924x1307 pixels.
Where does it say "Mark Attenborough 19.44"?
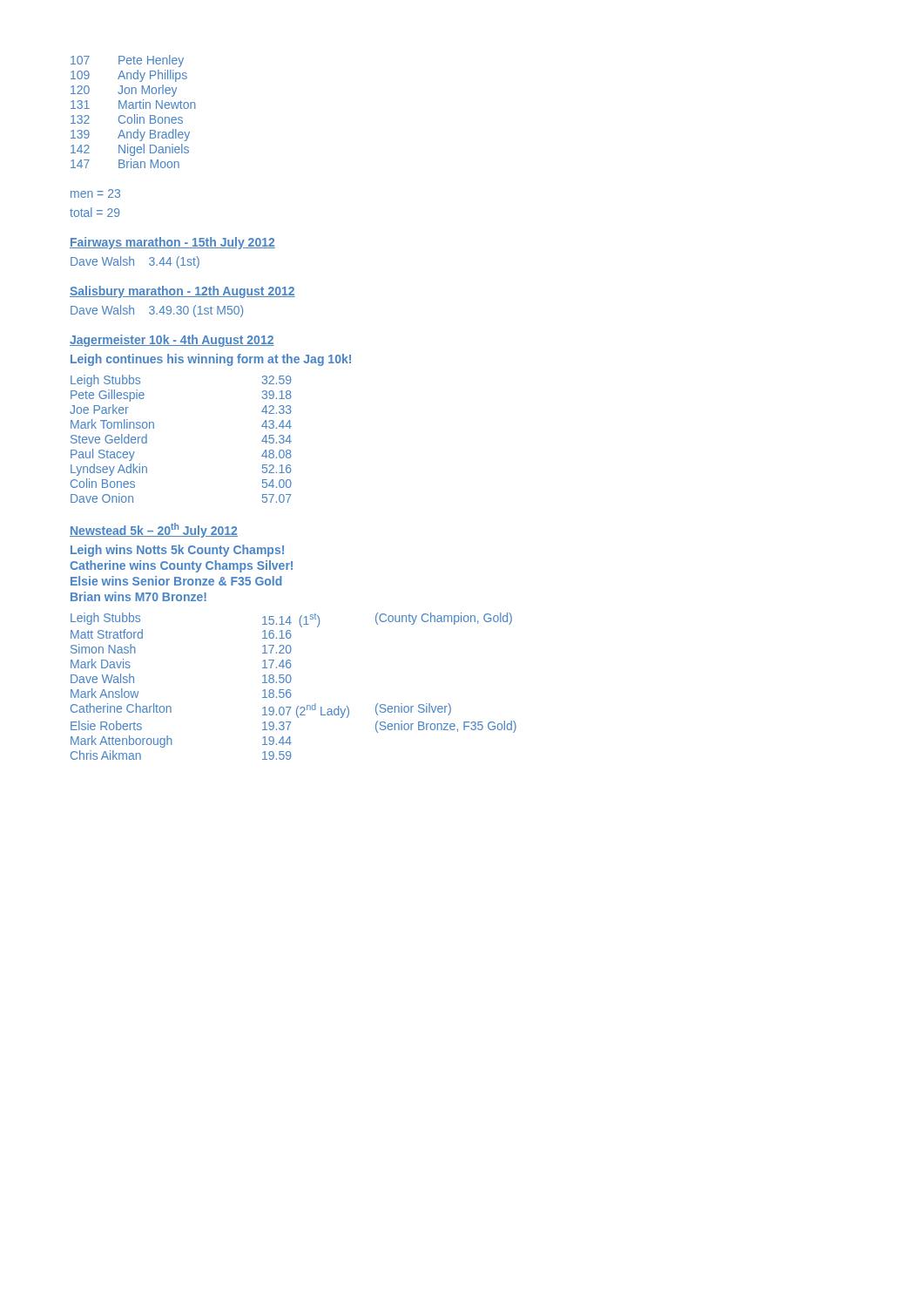[123, 741]
